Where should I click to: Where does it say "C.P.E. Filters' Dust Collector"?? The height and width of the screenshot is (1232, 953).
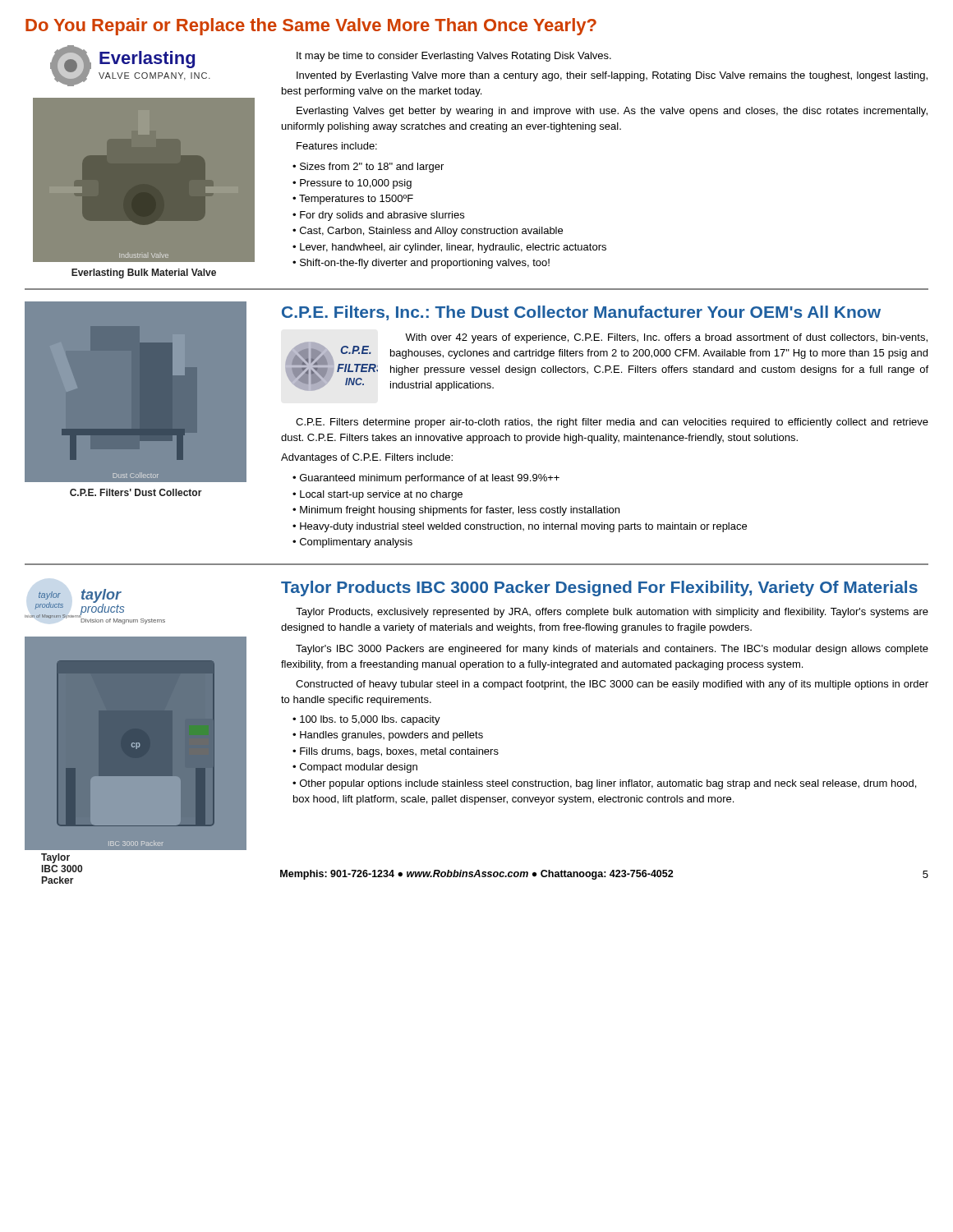click(x=136, y=493)
